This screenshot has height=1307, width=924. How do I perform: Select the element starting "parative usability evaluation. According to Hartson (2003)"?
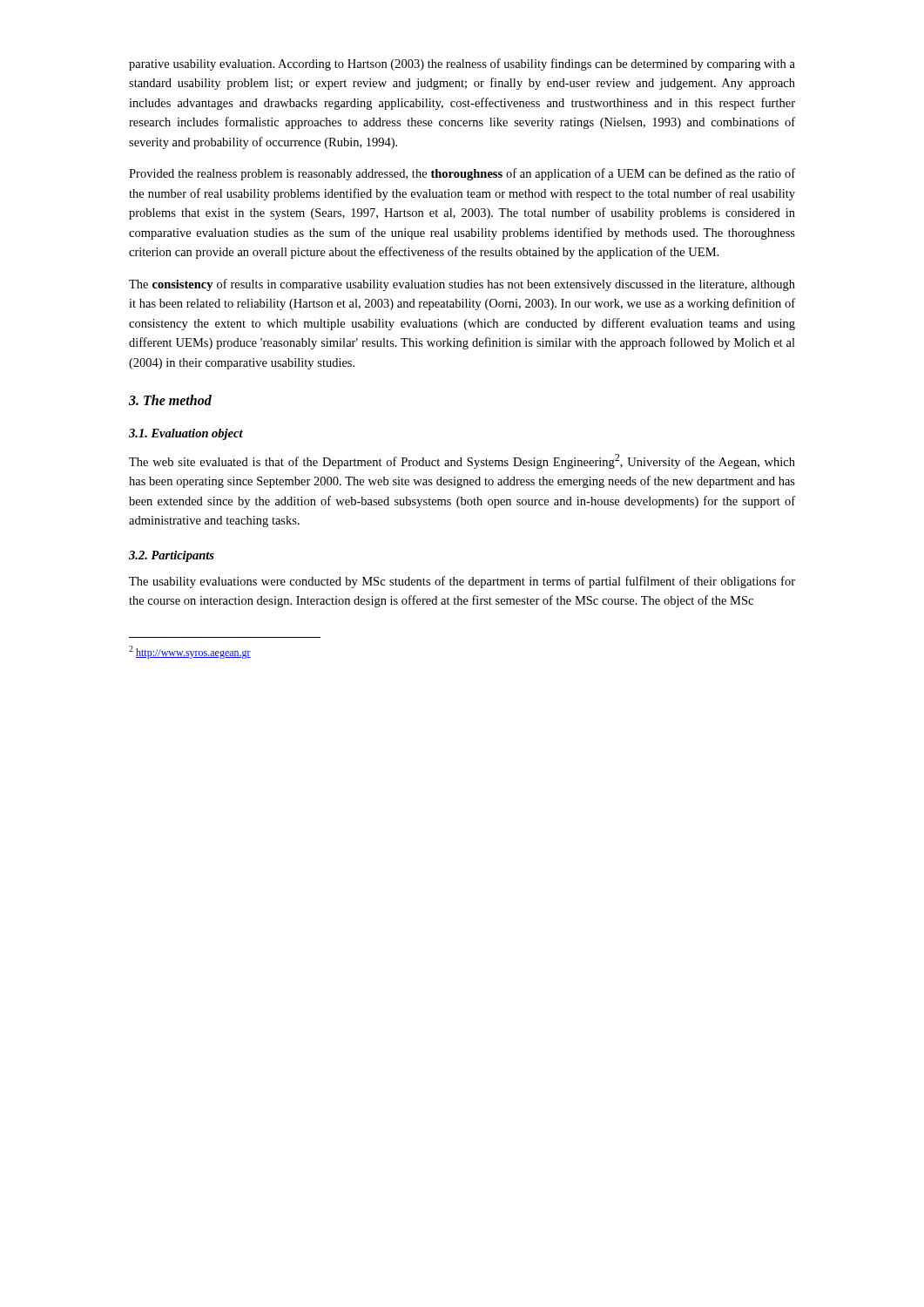click(x=462, y=103)
